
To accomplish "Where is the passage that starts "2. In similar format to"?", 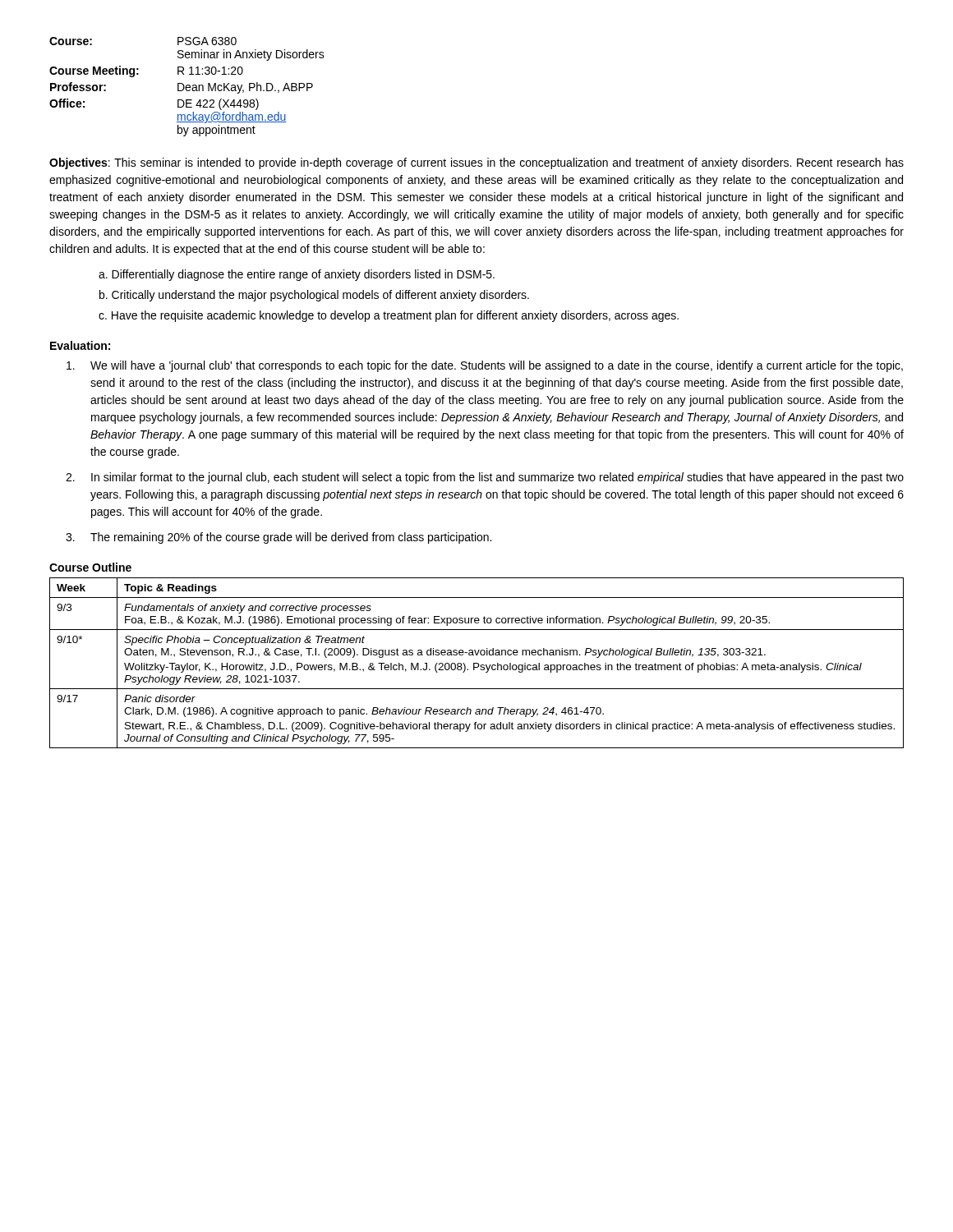I will pos(485,495).
